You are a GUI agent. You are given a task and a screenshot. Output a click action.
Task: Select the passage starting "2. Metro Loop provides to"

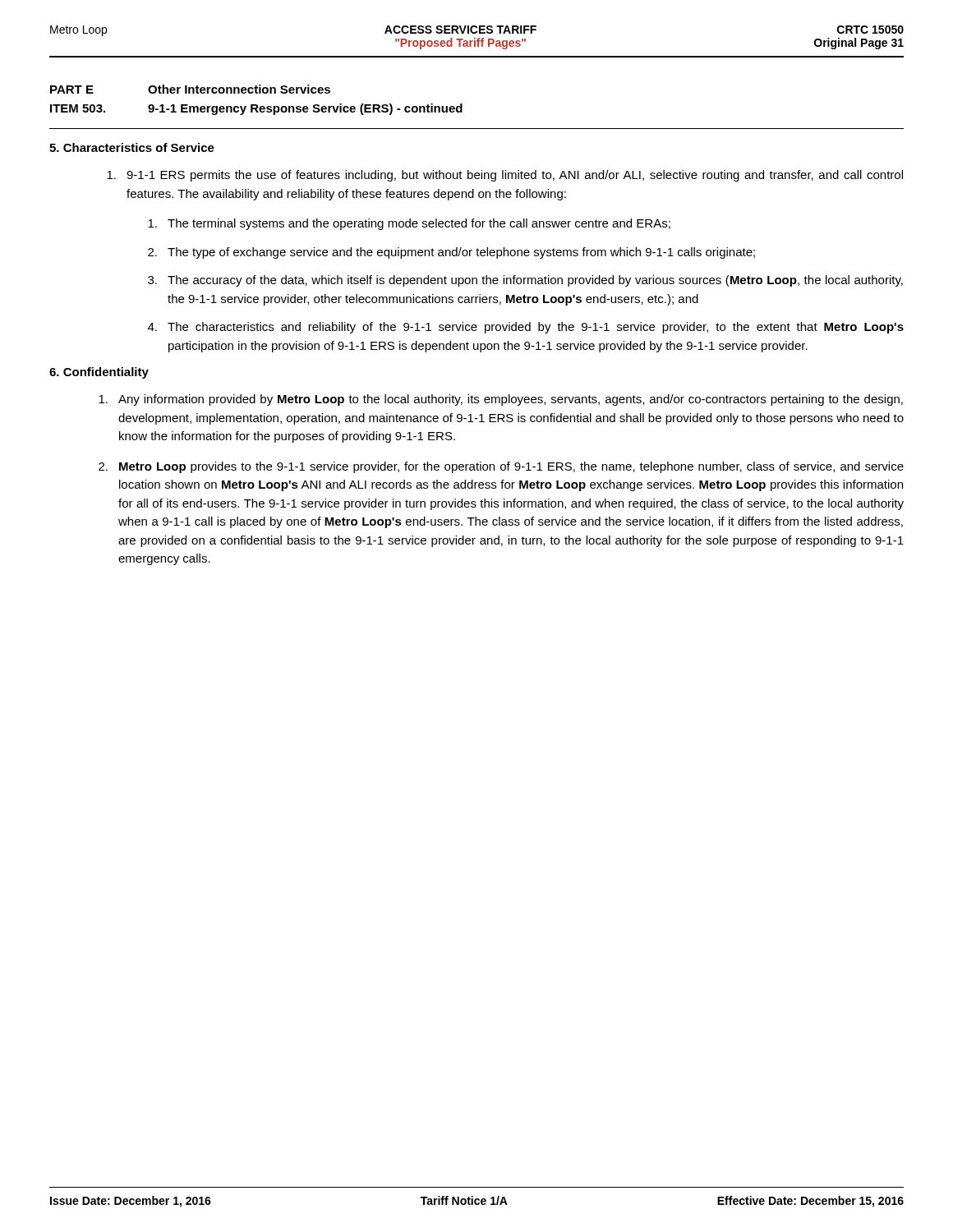[x=497, y=513]
